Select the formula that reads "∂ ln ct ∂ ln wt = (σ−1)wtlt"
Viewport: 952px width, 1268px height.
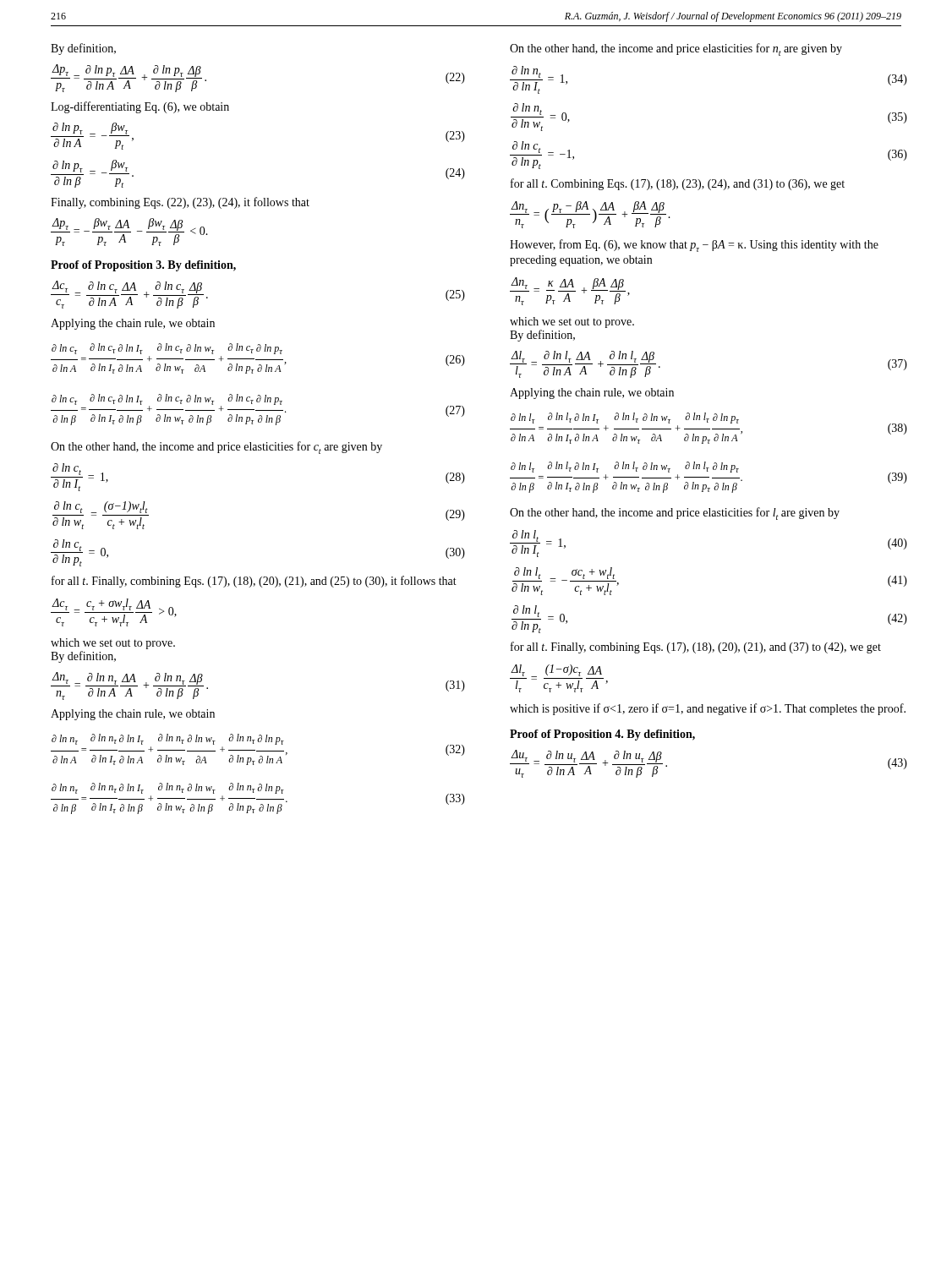[x=126, y=515]
